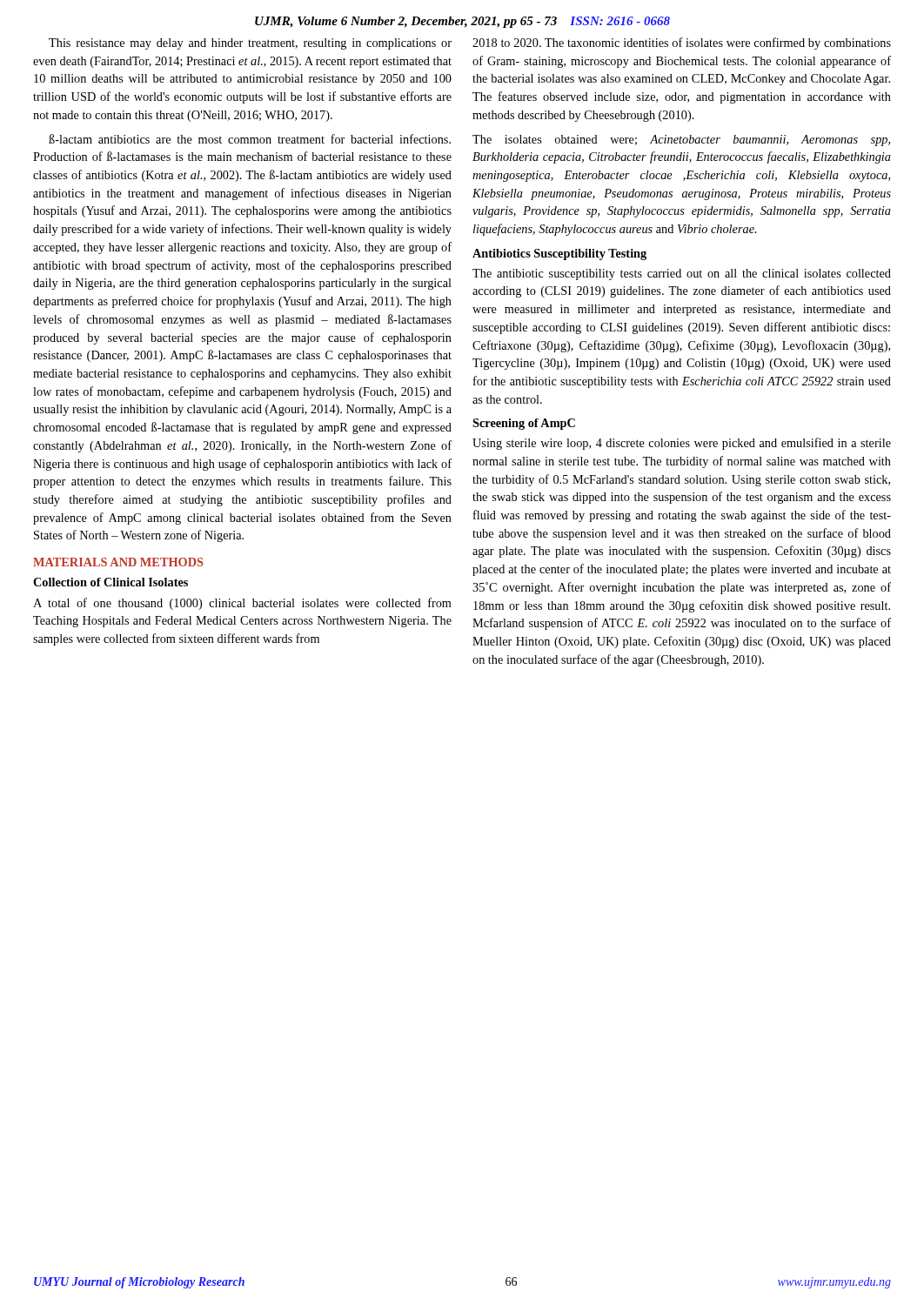The height and width of the screenshot is (1305, 924).
Task: Click on the section header that says "MATERIALS AND METHODS"
Action: [x=118, y=562]
